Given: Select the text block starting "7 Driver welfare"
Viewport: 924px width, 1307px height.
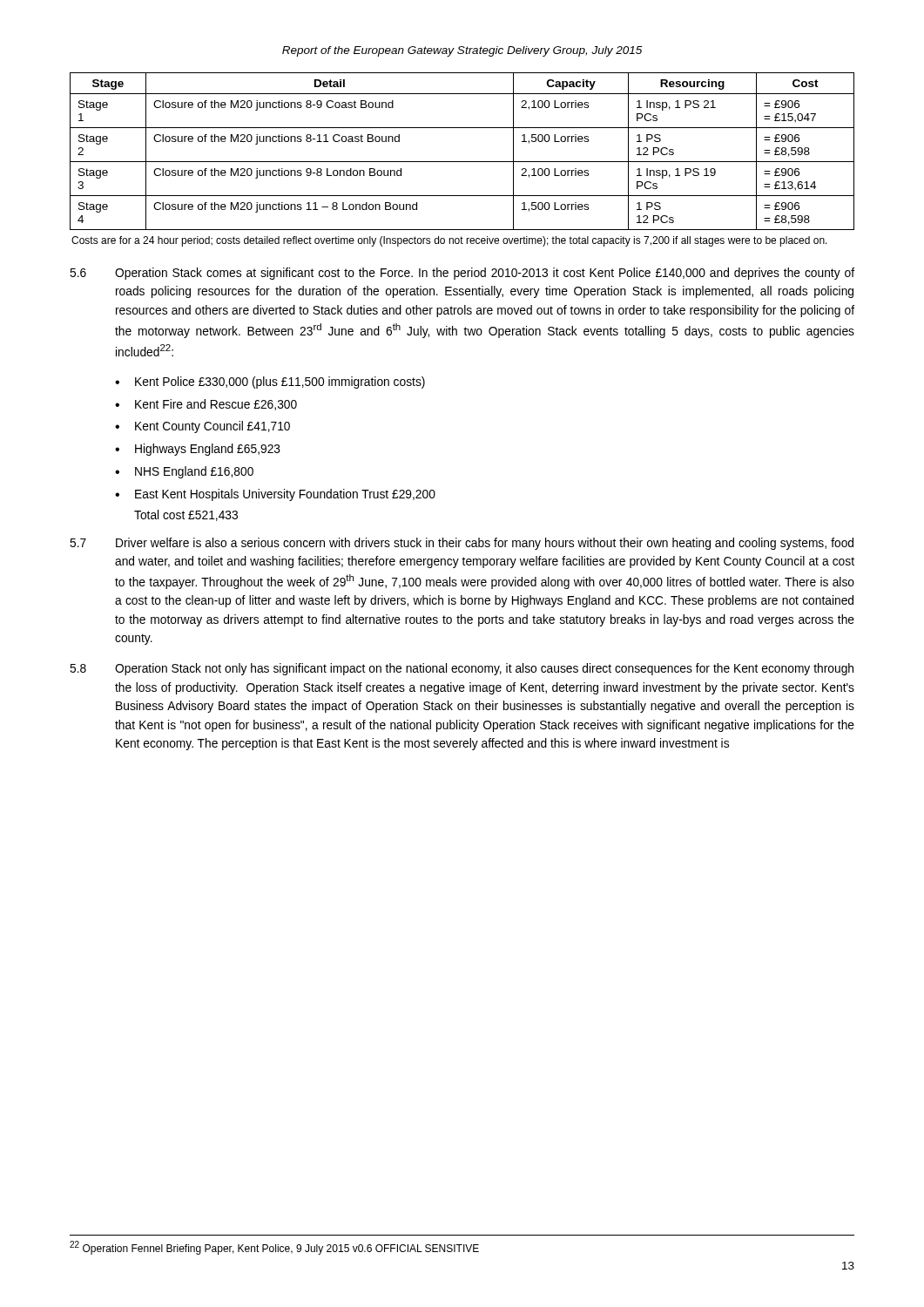Looking at the screenshot, I should (x=462, y=591).
